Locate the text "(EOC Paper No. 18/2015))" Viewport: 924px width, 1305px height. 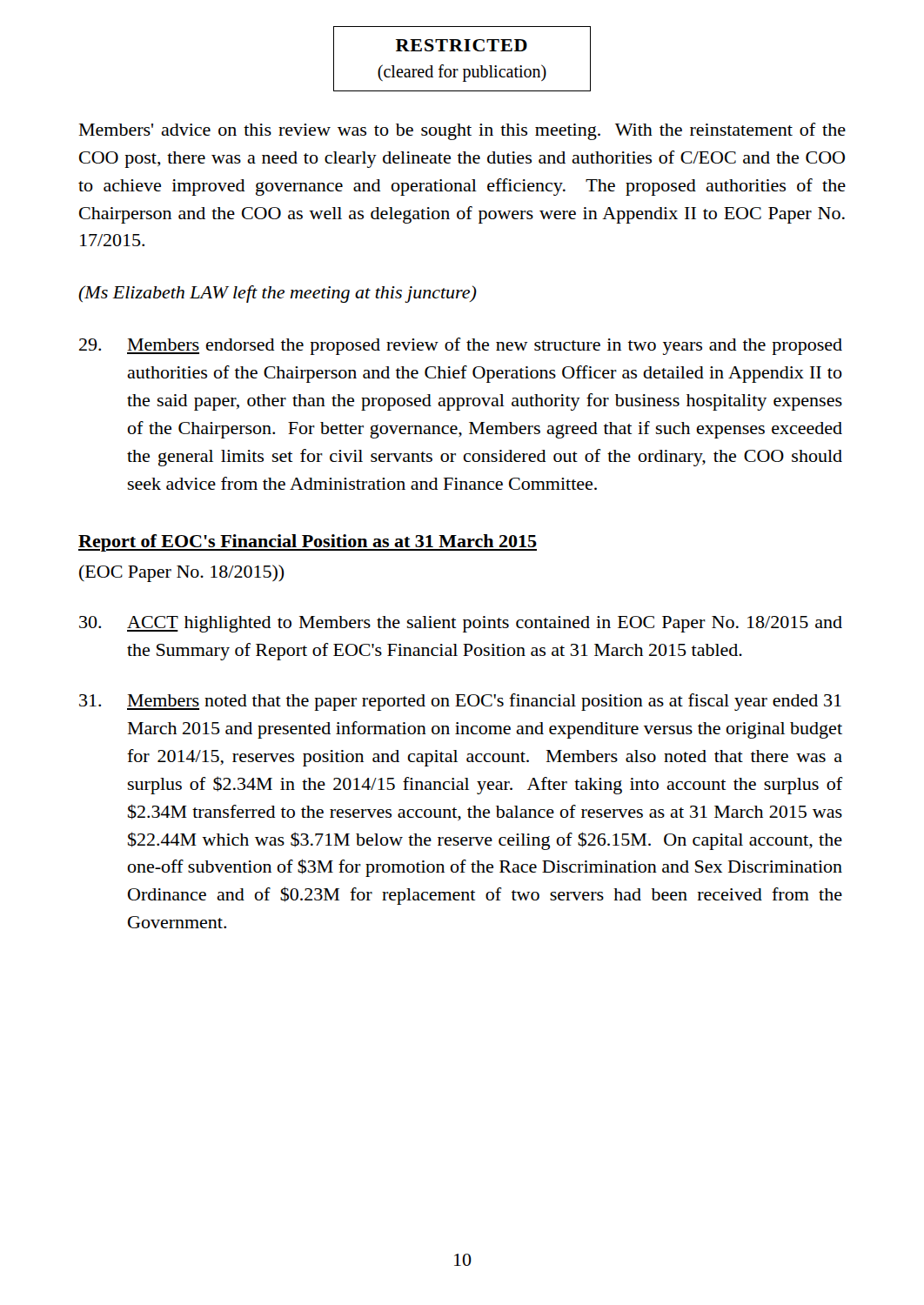[x=181, y=572]
